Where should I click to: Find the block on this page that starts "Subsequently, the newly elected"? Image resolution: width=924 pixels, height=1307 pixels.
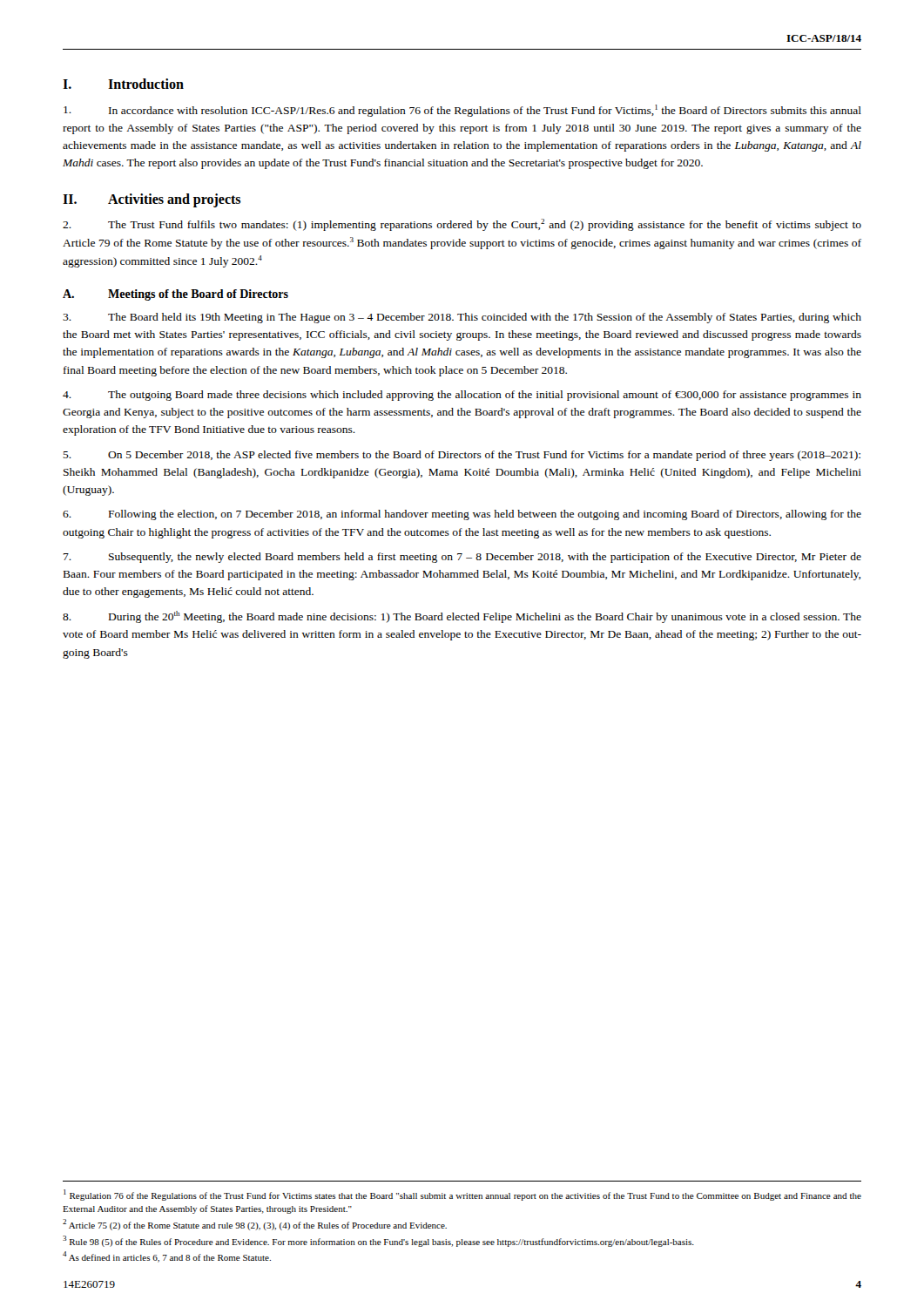[462, 573]
